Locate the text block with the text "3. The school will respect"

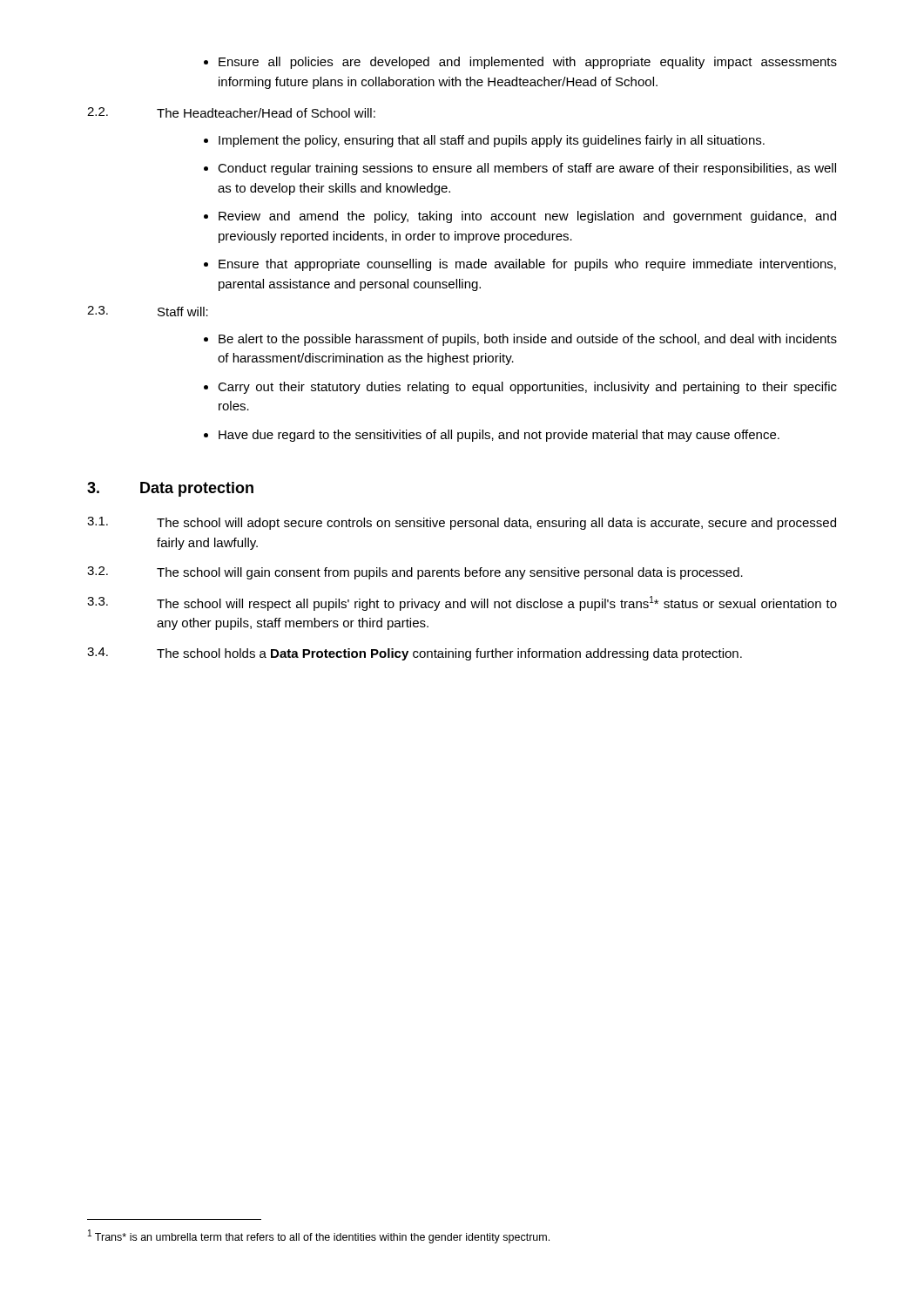pyautogui.click(x=462, y=613)
